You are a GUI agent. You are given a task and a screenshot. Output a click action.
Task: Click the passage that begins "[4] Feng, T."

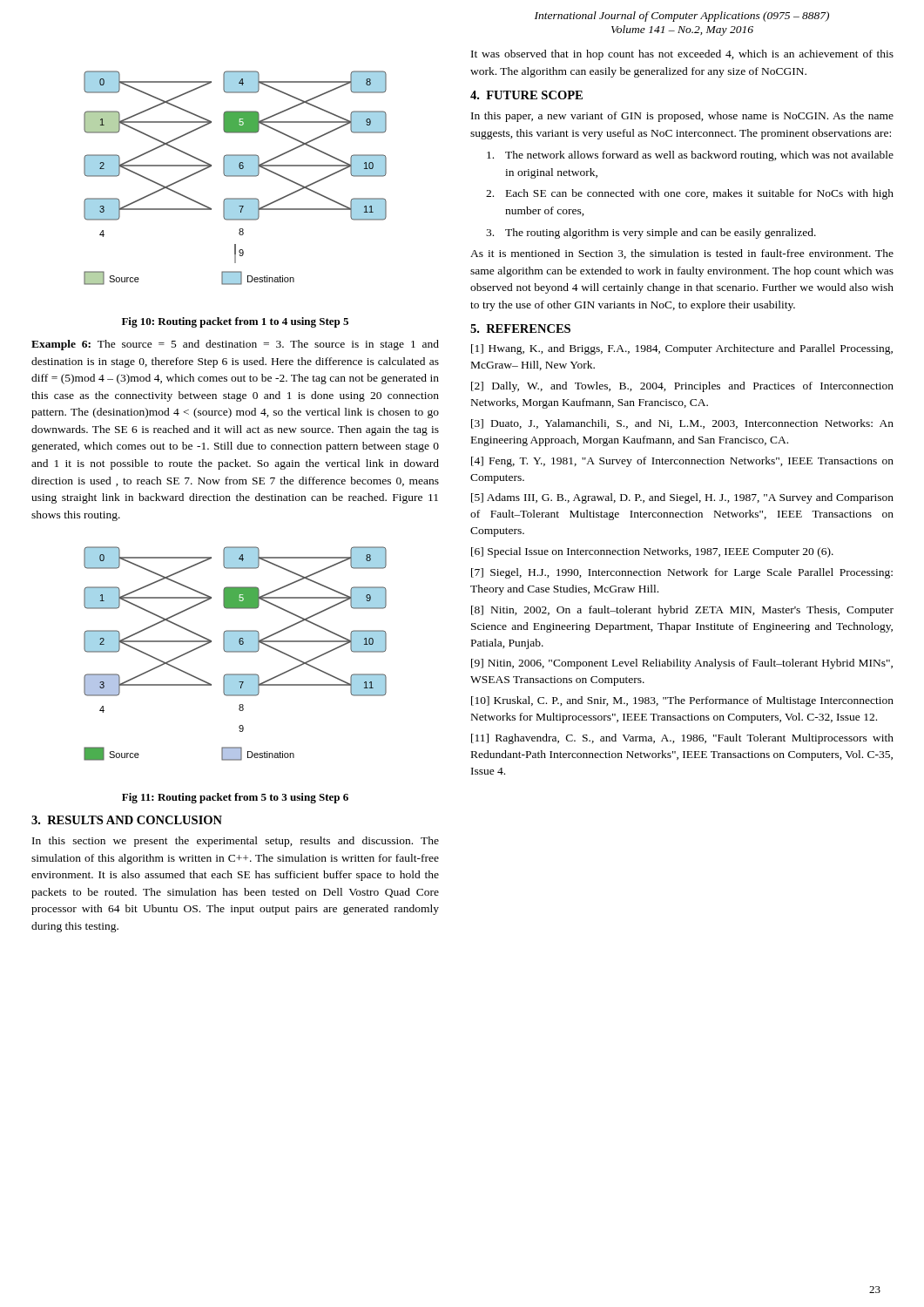pos(682,468)
